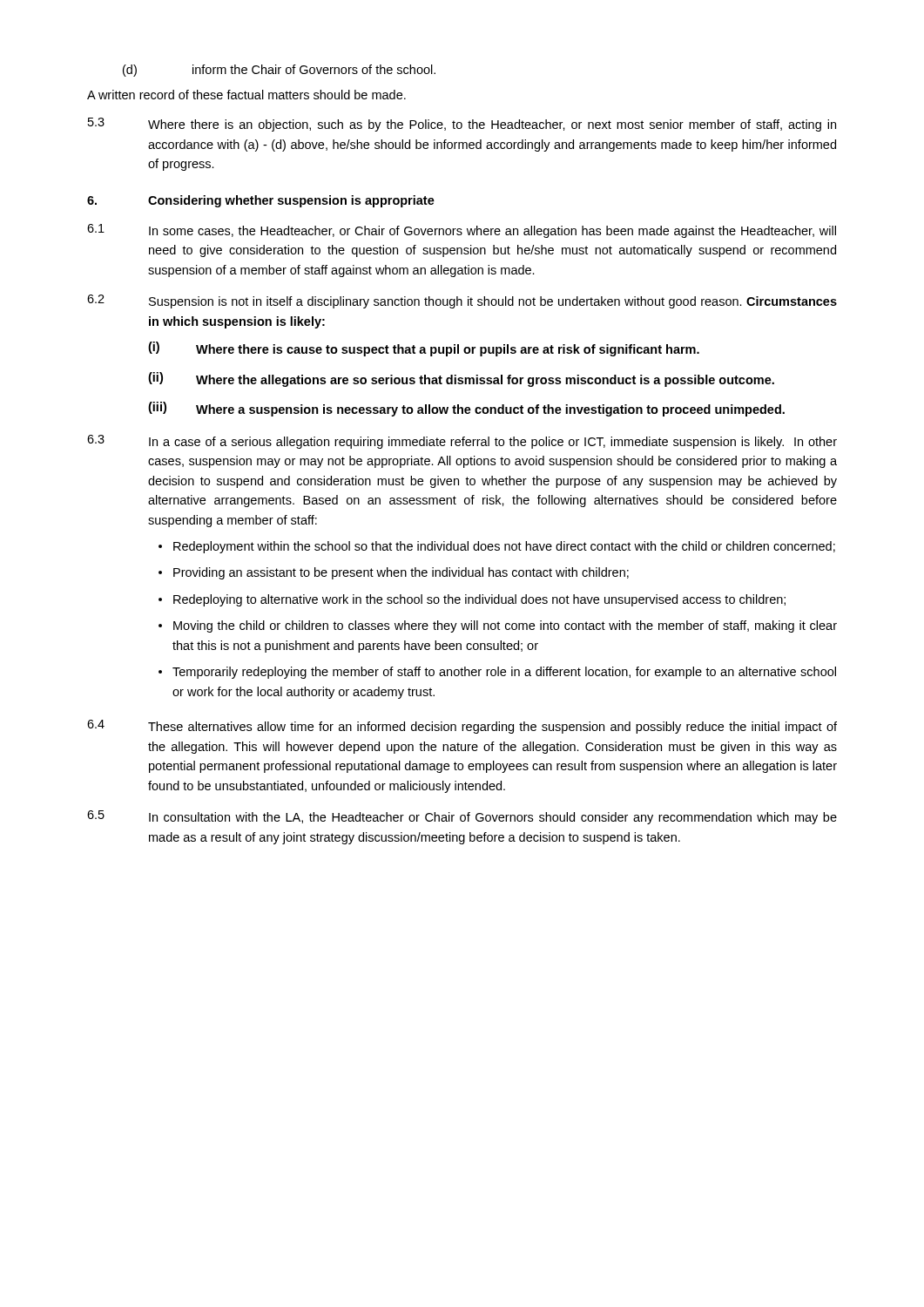Click on the list item that says "(d) inform the Chair of Governors of the"

pos(279,71)
